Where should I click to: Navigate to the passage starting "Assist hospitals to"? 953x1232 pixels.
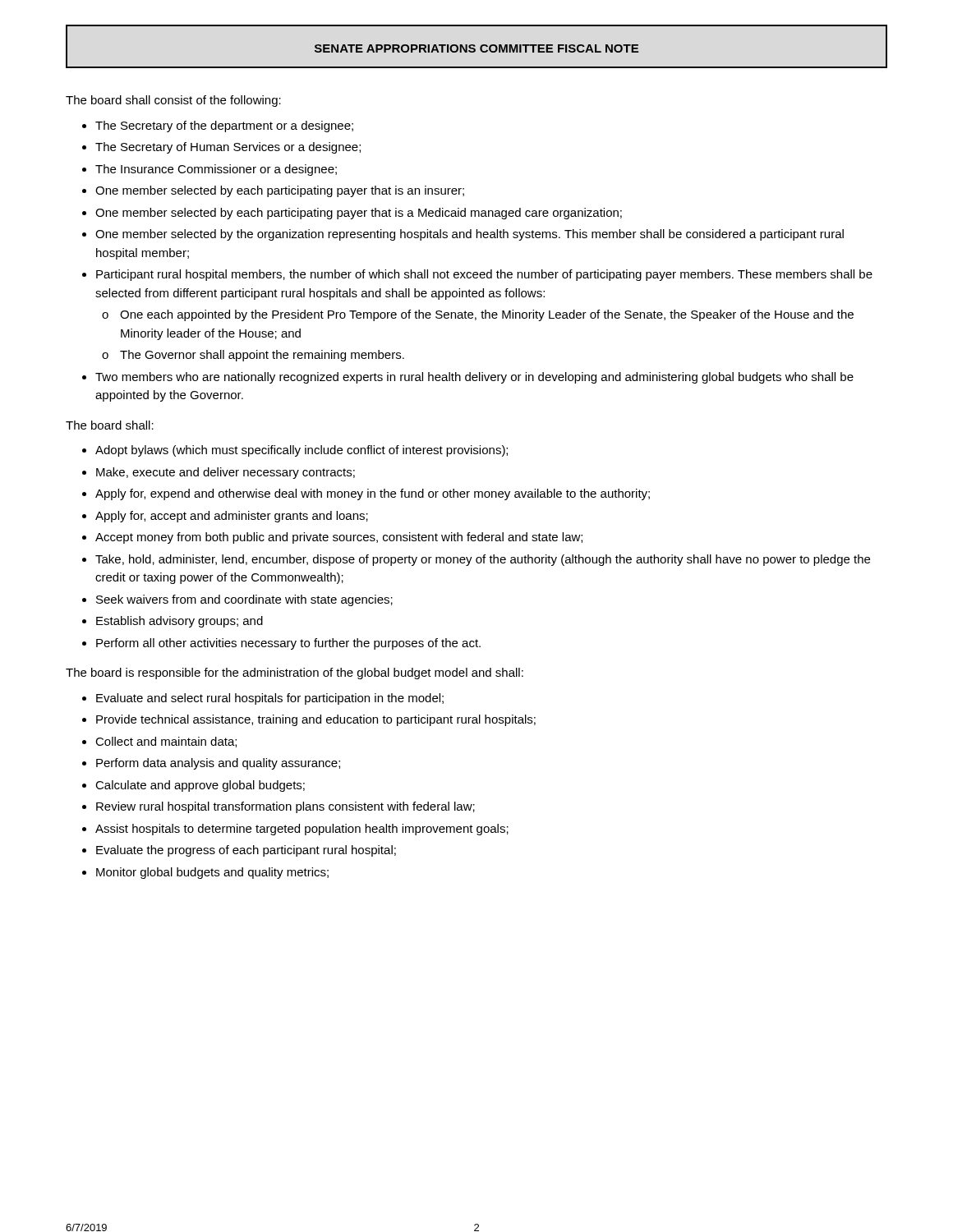pyautogui.click(x=491, y=829)
